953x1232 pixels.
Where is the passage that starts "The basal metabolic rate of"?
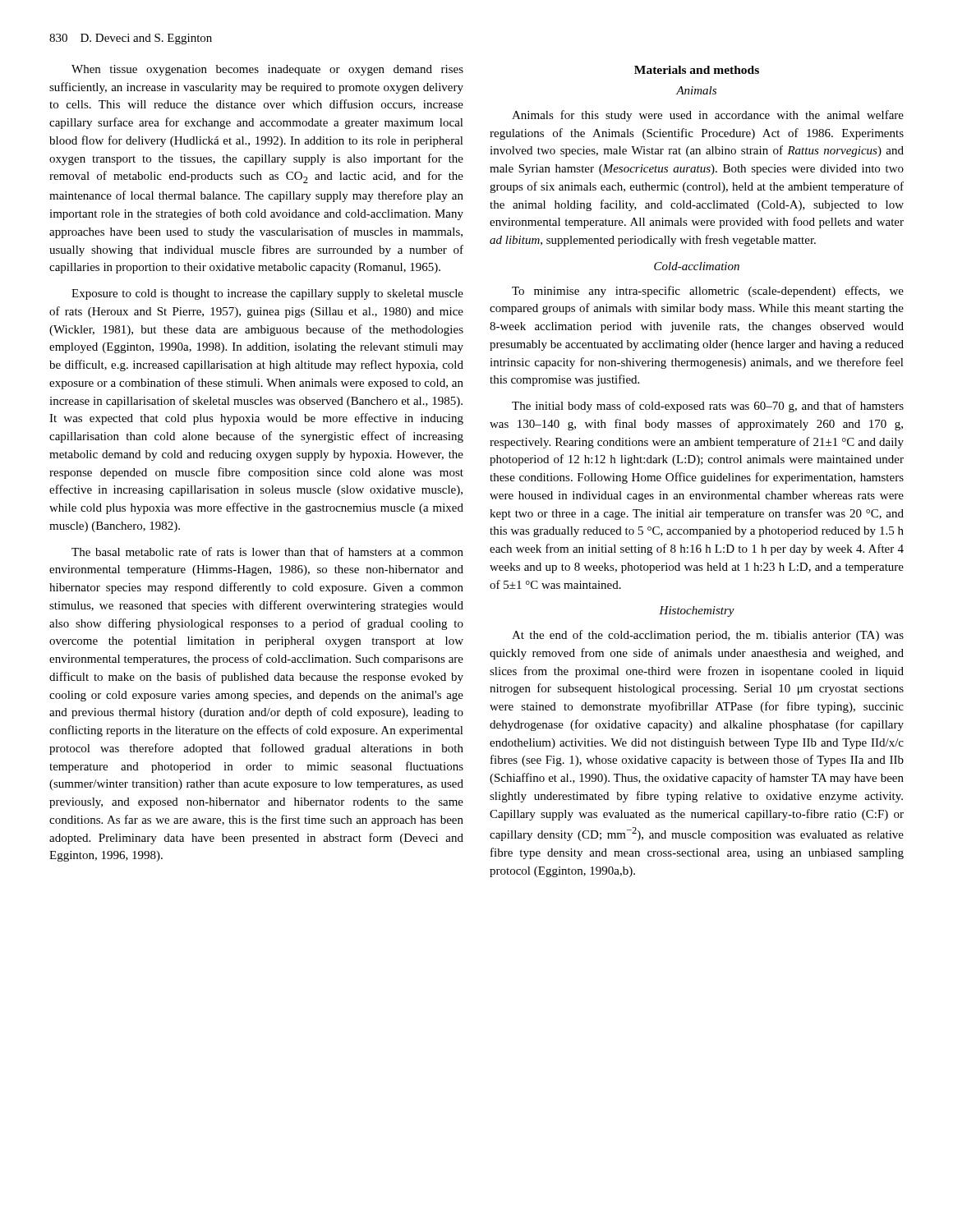pyautogui.click(x=256, y=704)
